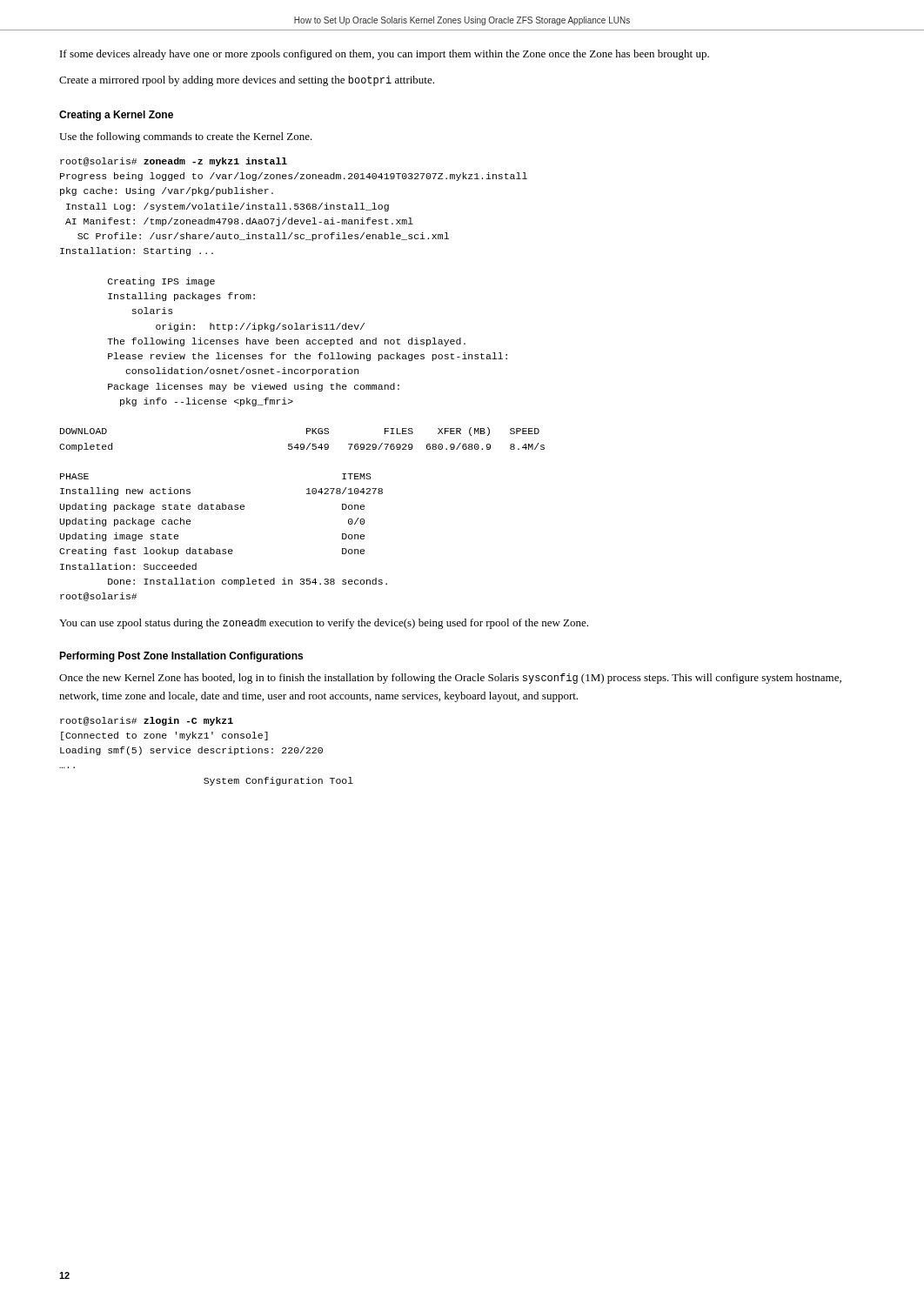Viewport: 924px width, 1305px height.
Task: Find the section header that says "Creating a Kernel Zone"
Action: tap(116, 115)
